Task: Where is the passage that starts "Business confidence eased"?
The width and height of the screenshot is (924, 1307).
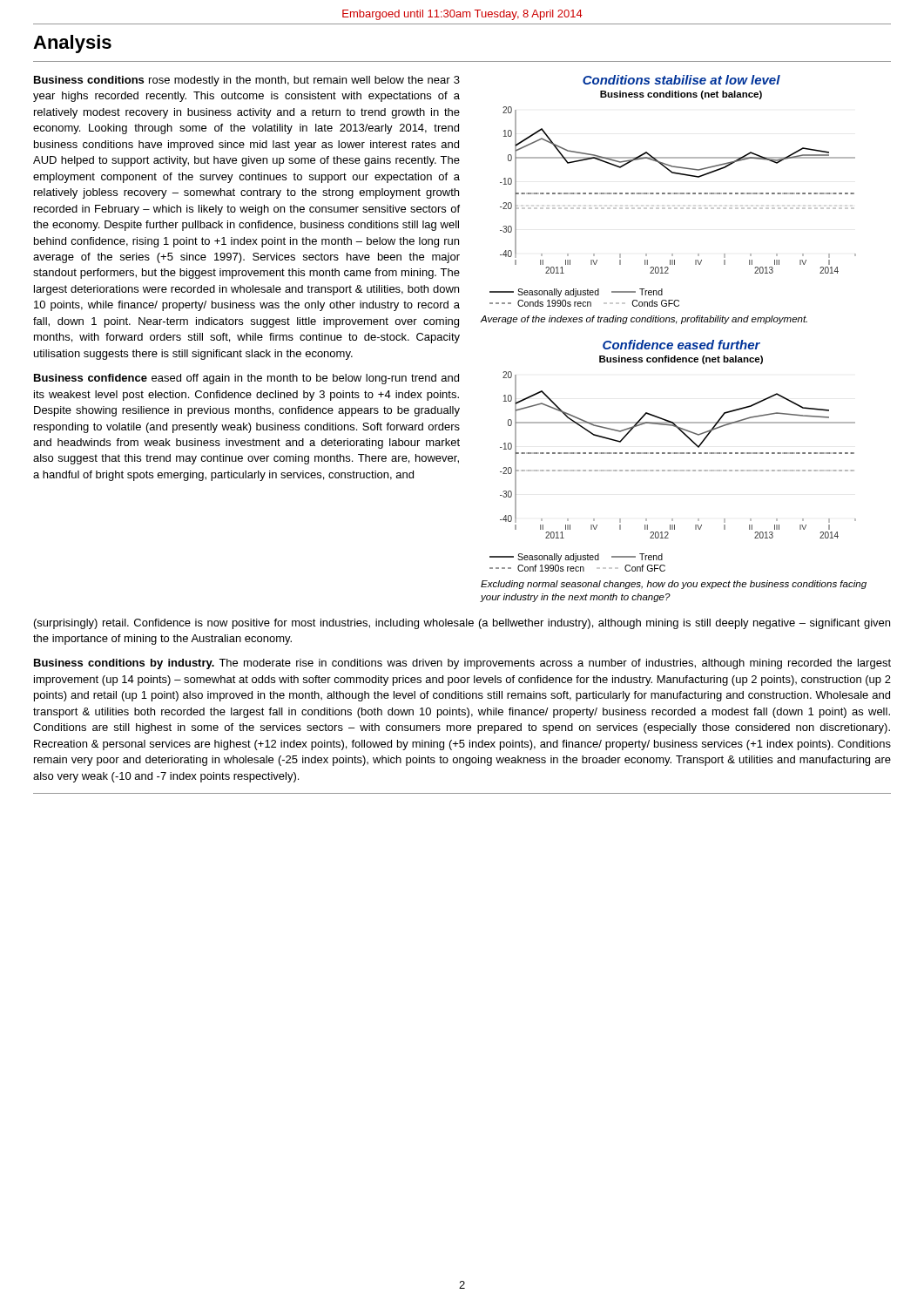Action: 246,426
